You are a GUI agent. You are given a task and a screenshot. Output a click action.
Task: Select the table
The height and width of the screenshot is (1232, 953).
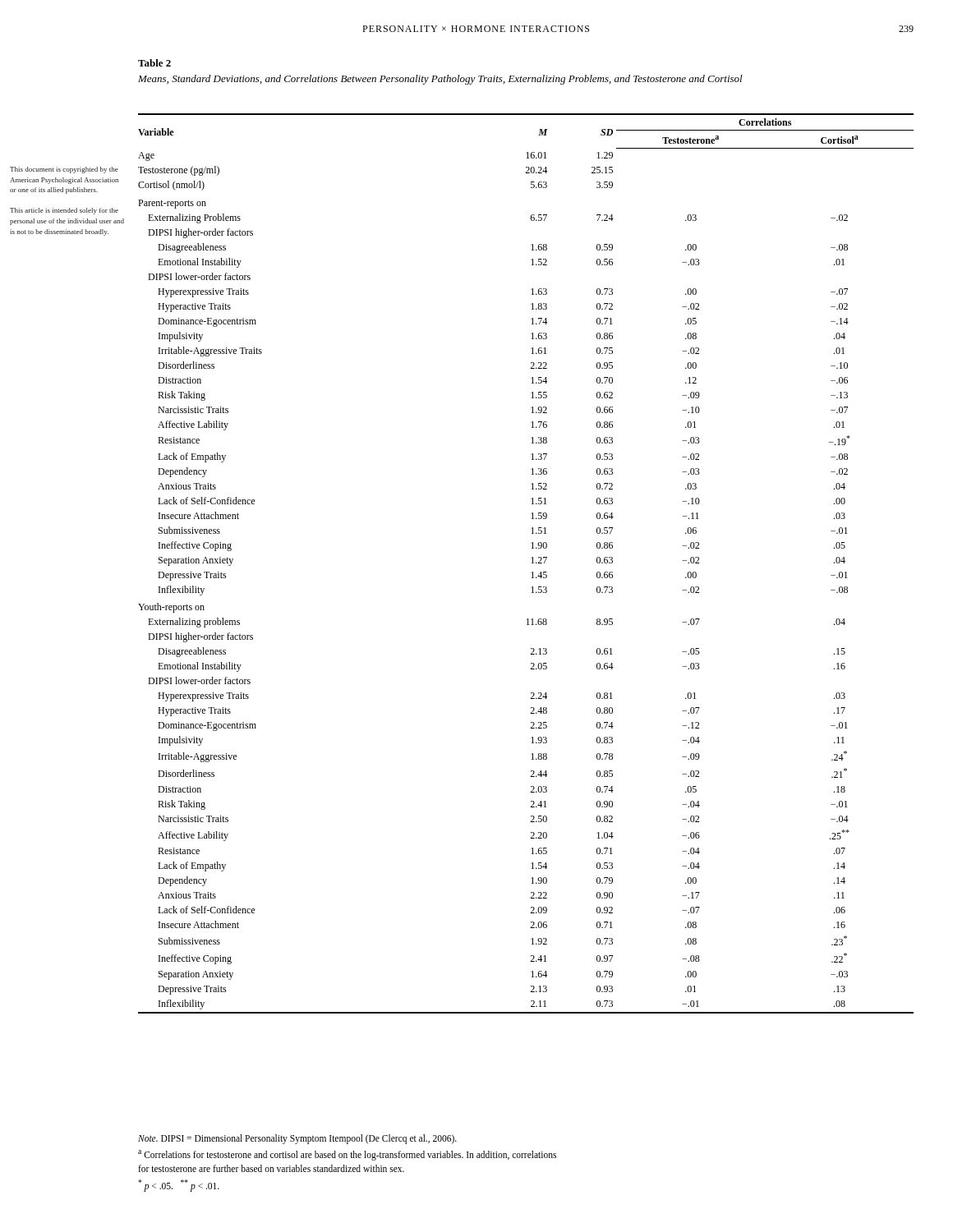526,563
